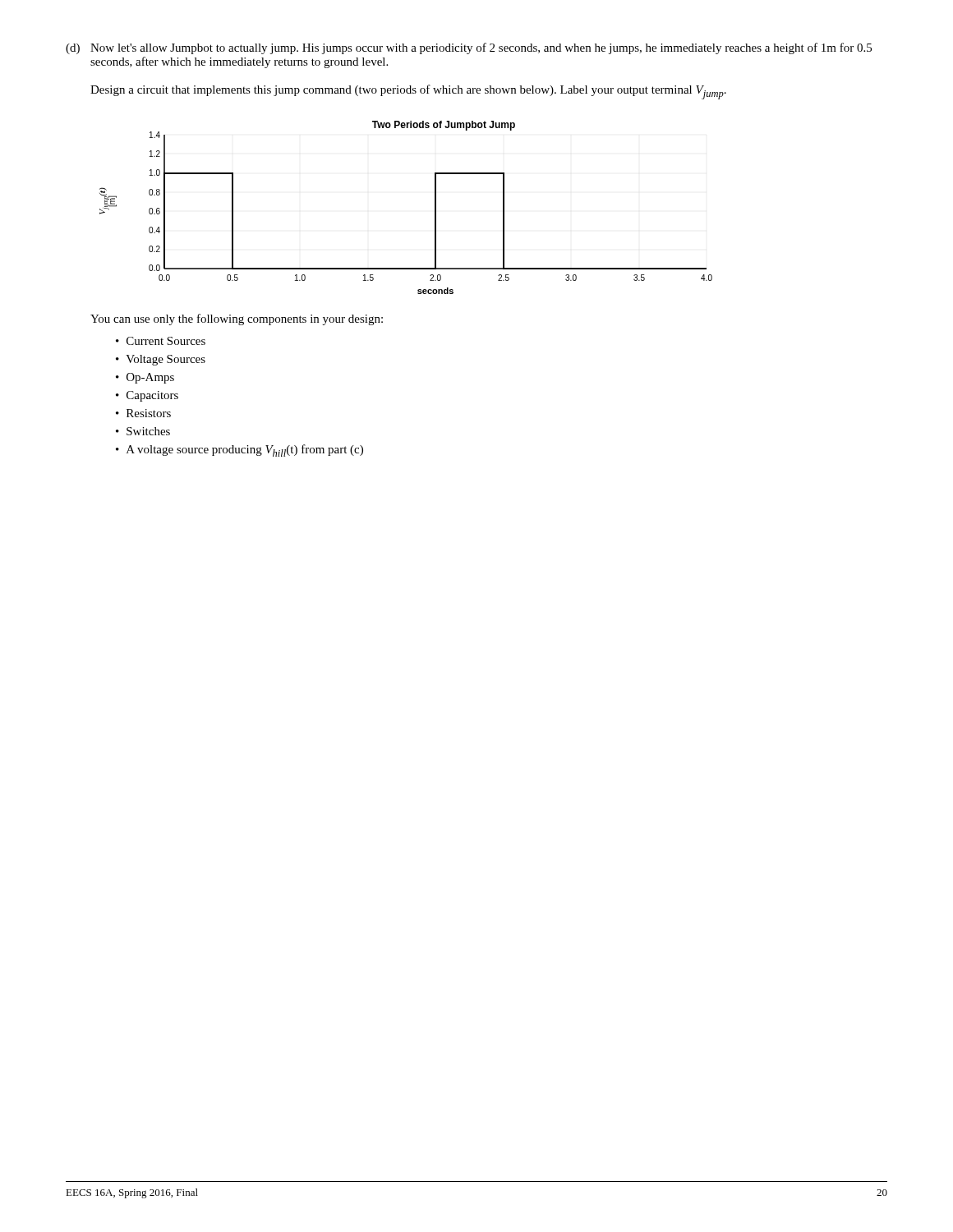
Task: Where is the passage that starts "• A voltage source producing Vhill(t)"?
Action: [x=239, y=451]
